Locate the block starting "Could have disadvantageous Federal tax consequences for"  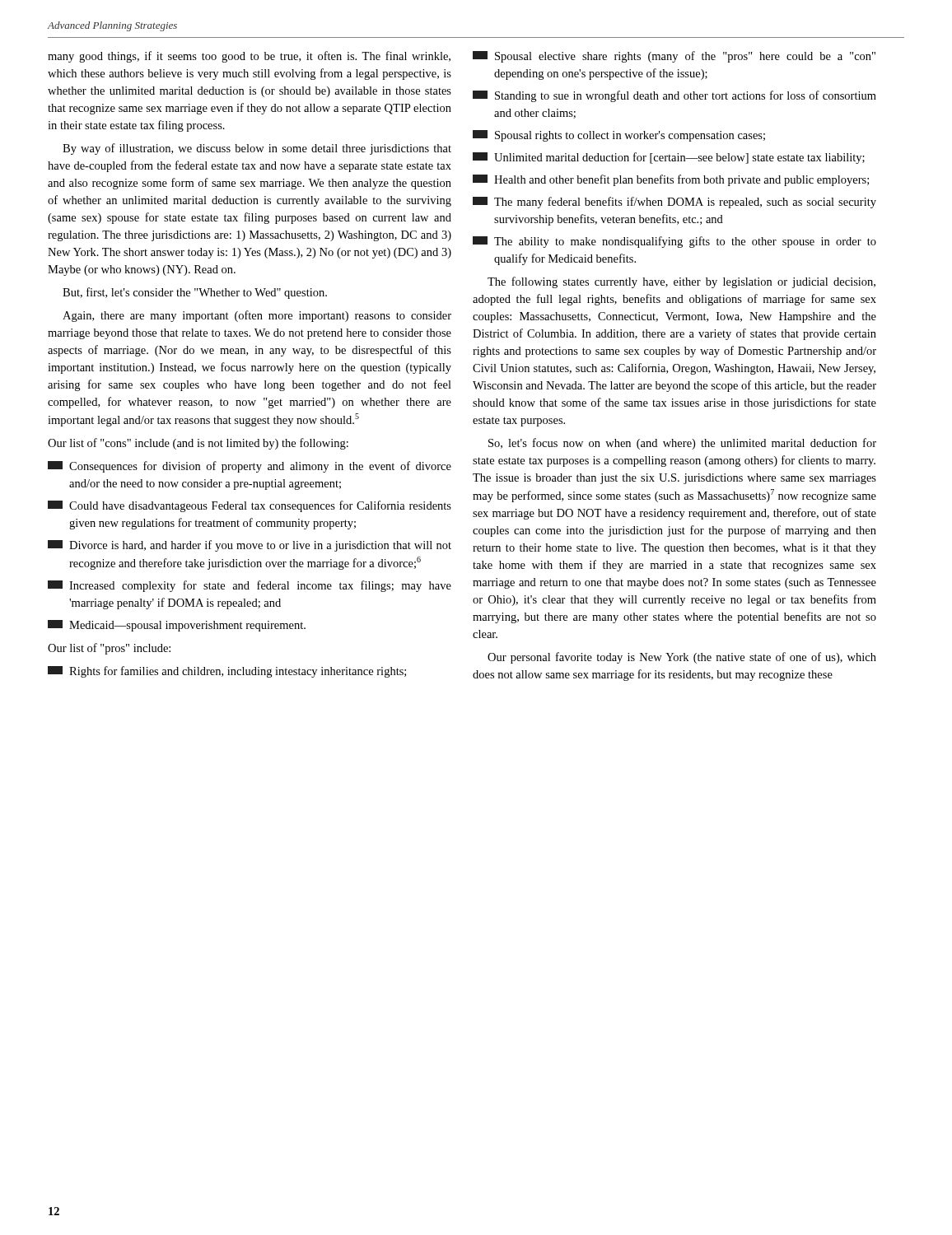pyautogui.click(x=250, y=515)
